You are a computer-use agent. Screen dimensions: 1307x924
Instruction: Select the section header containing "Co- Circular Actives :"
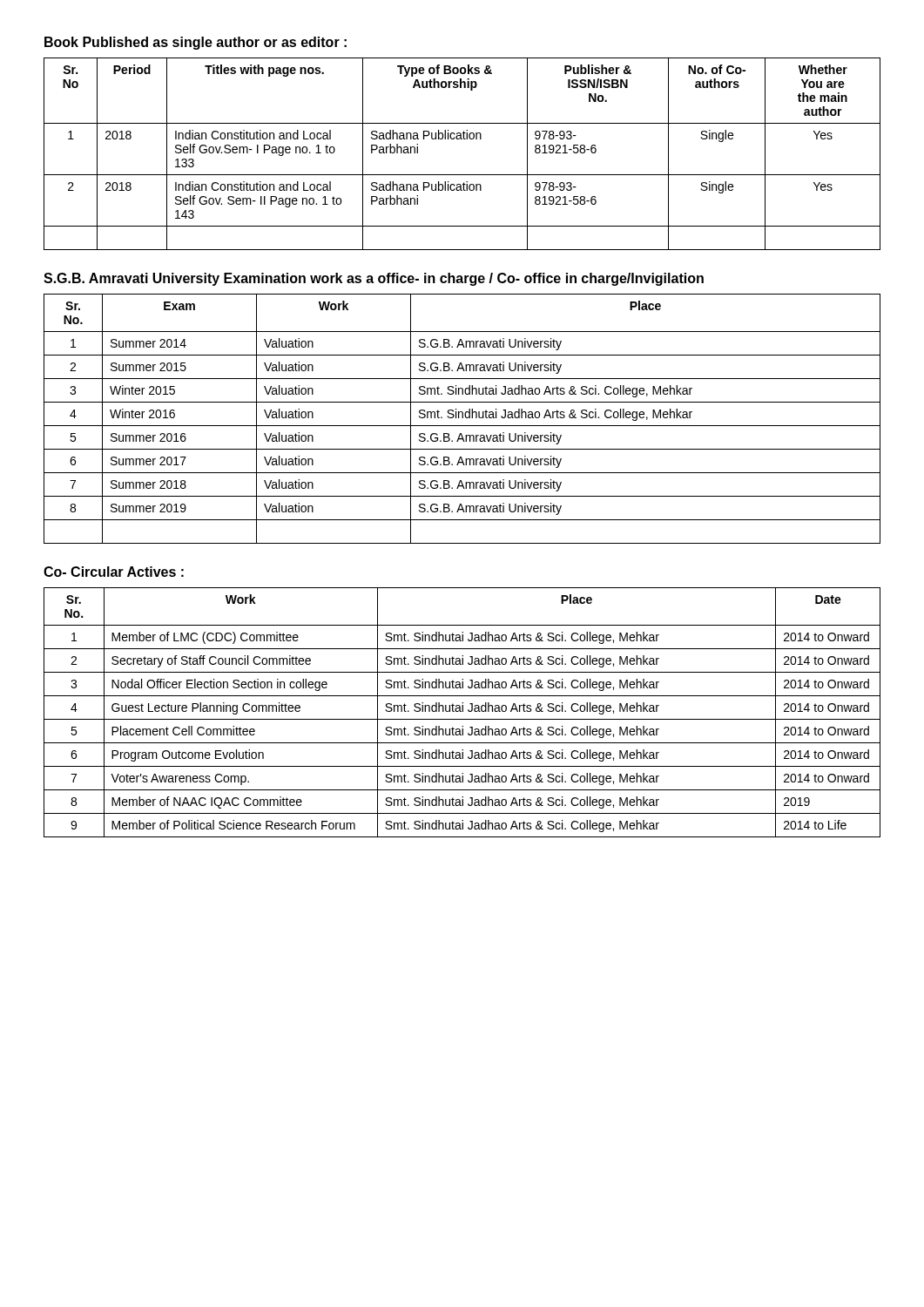[114, 572]
